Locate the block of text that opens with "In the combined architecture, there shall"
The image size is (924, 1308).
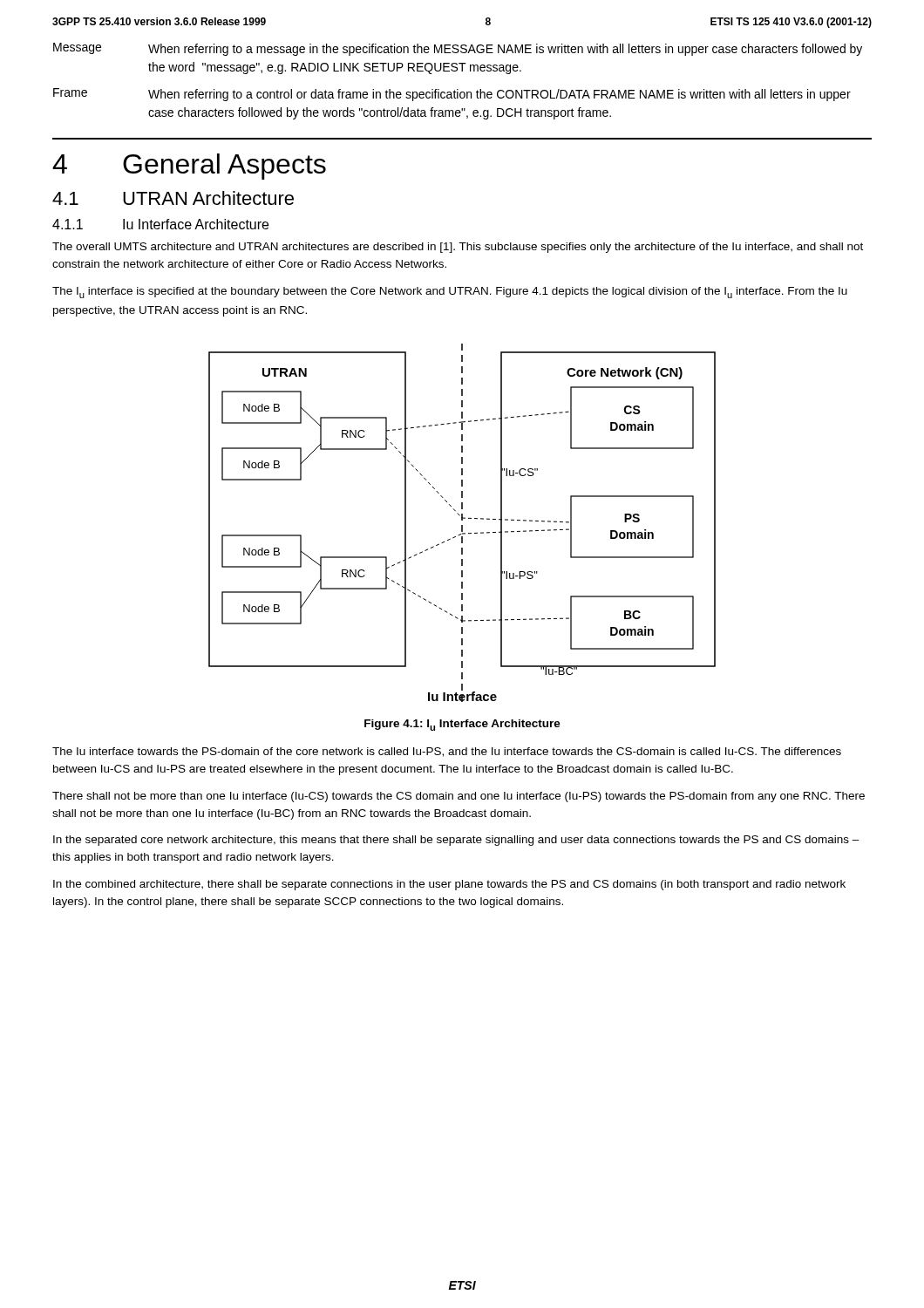pyautogui.click(x=449, y=892)
